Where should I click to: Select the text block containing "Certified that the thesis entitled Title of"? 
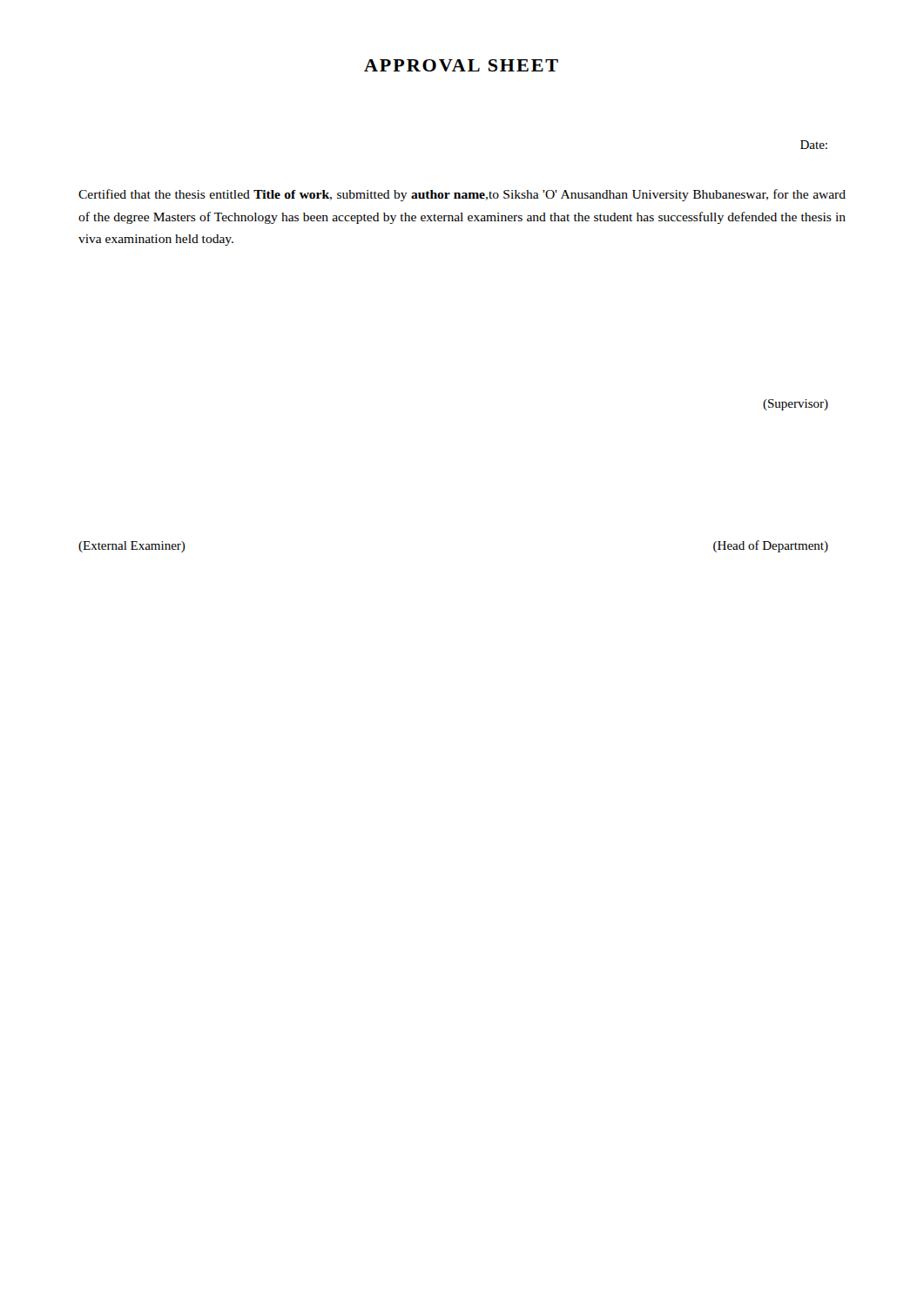click(x=462, y=216)
